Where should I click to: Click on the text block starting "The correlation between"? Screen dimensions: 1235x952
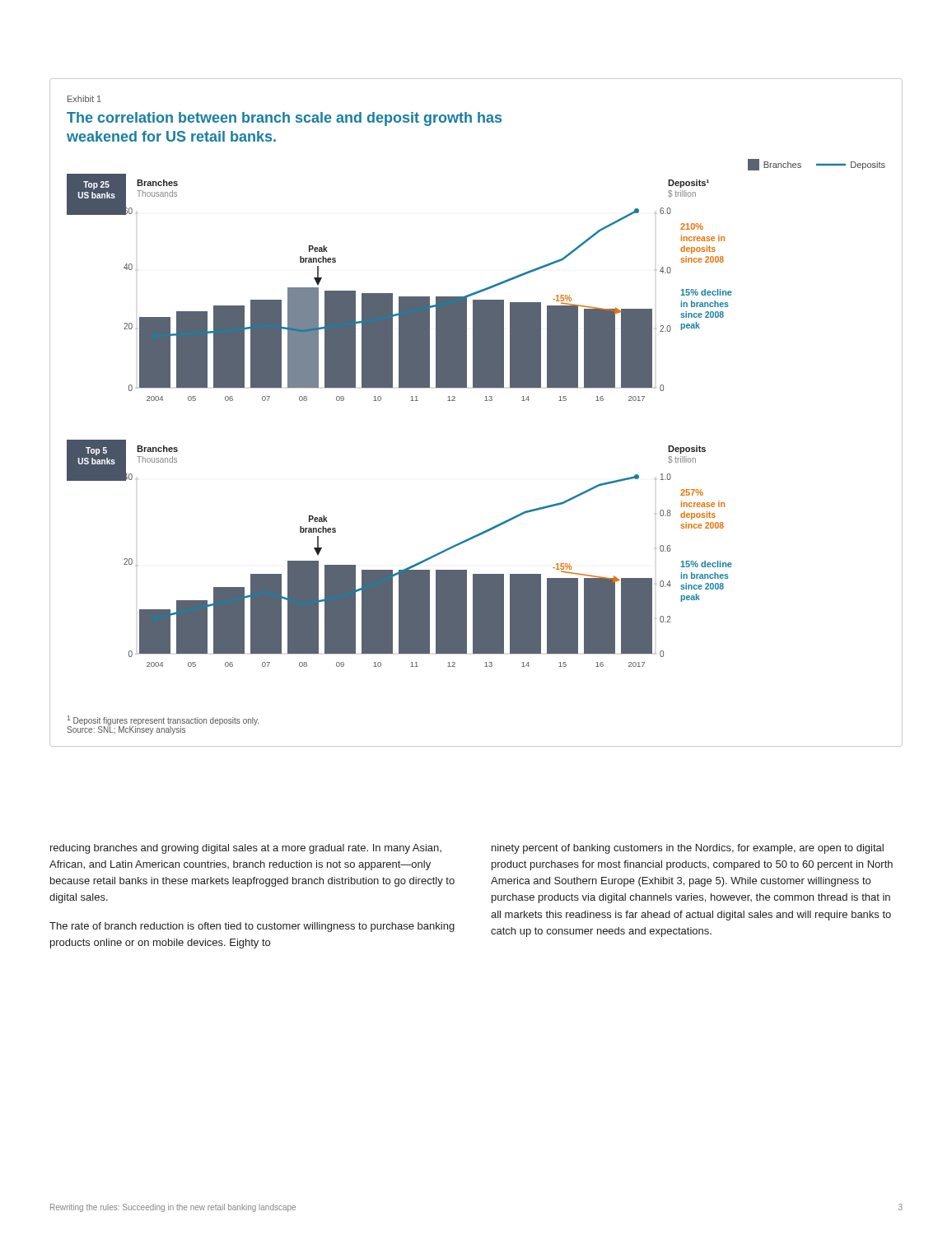[x=285, y=127]
